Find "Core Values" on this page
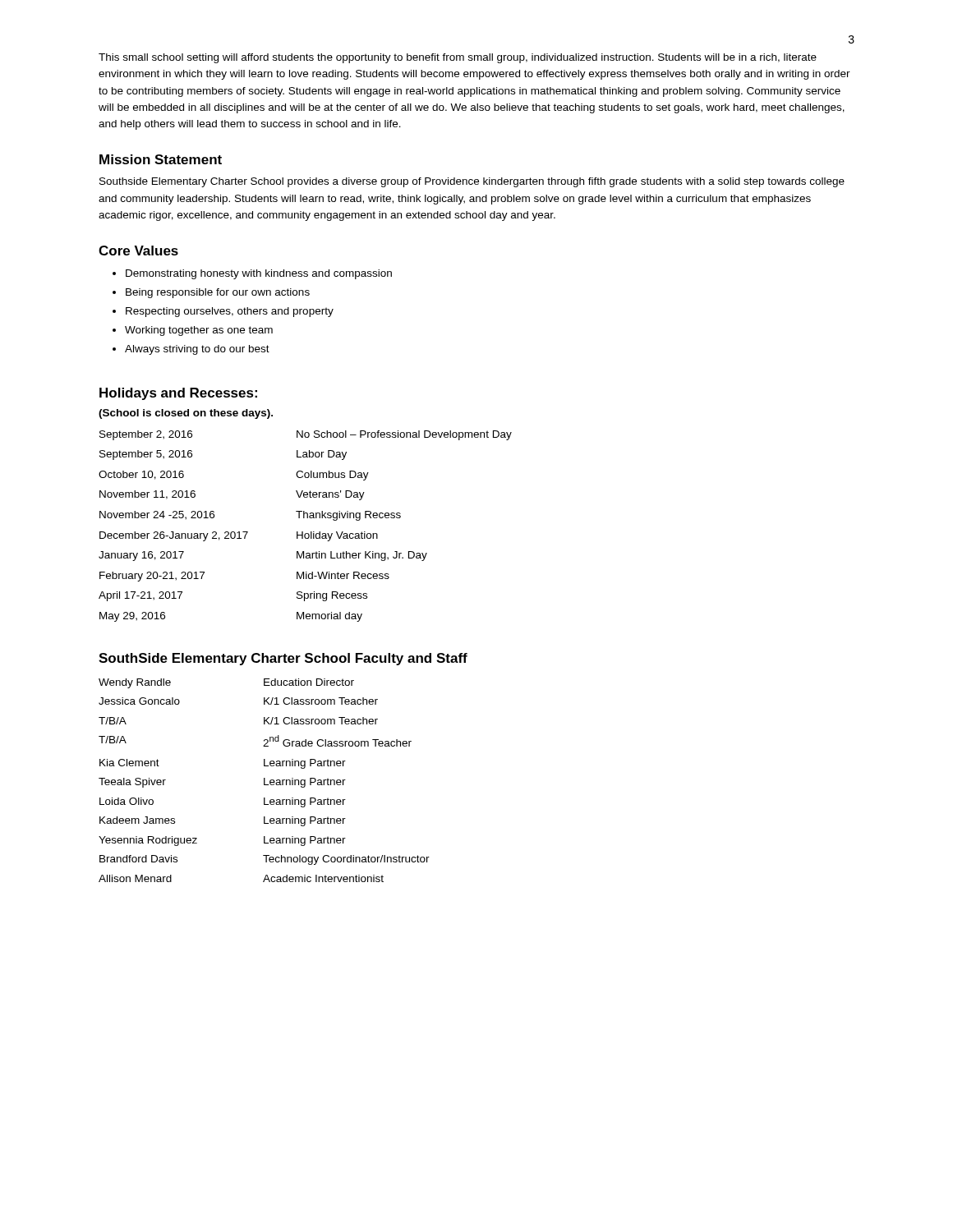 point(138,251)
